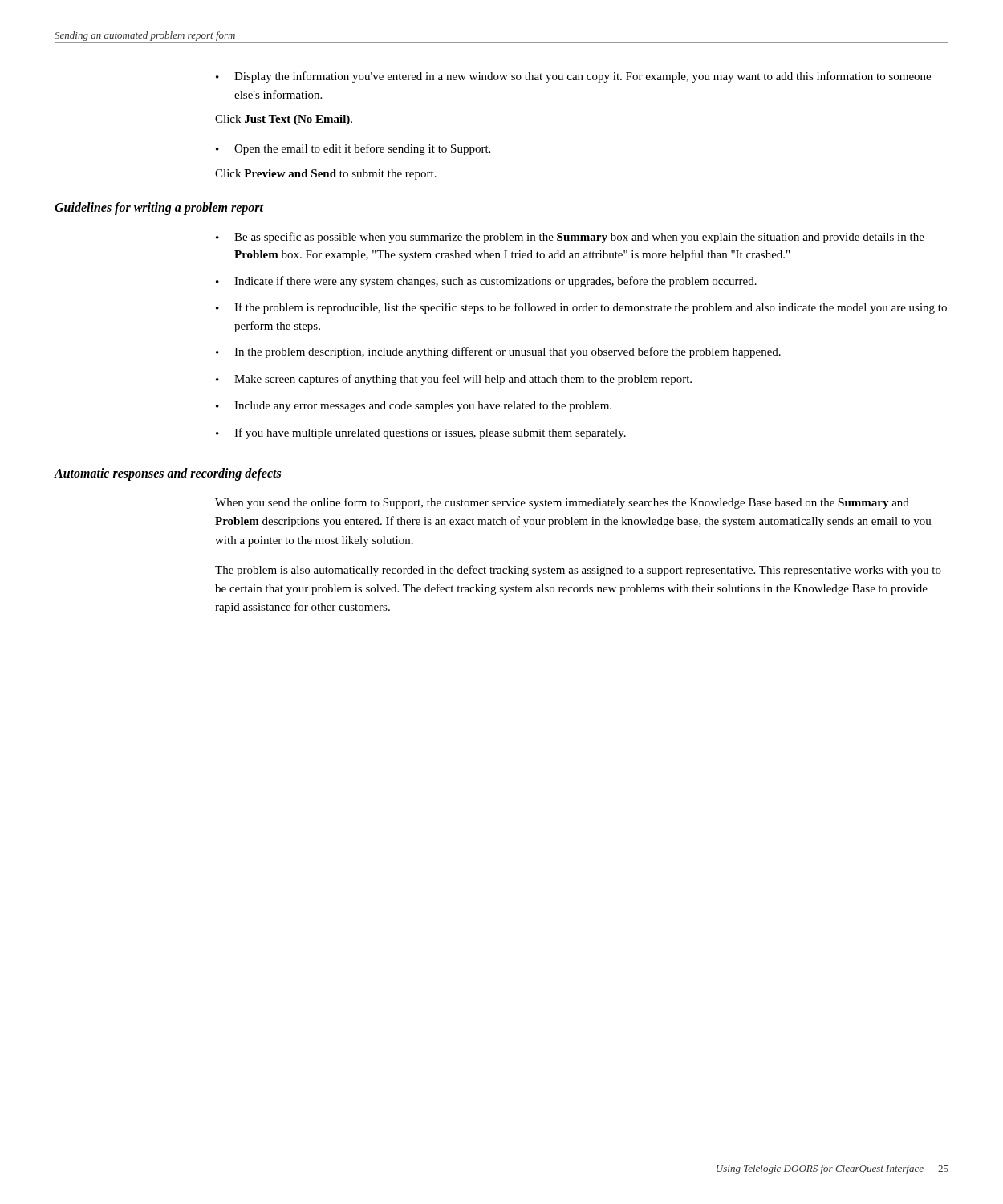Point to the passage starting "• Make screen captures"

tap(582, 379)
